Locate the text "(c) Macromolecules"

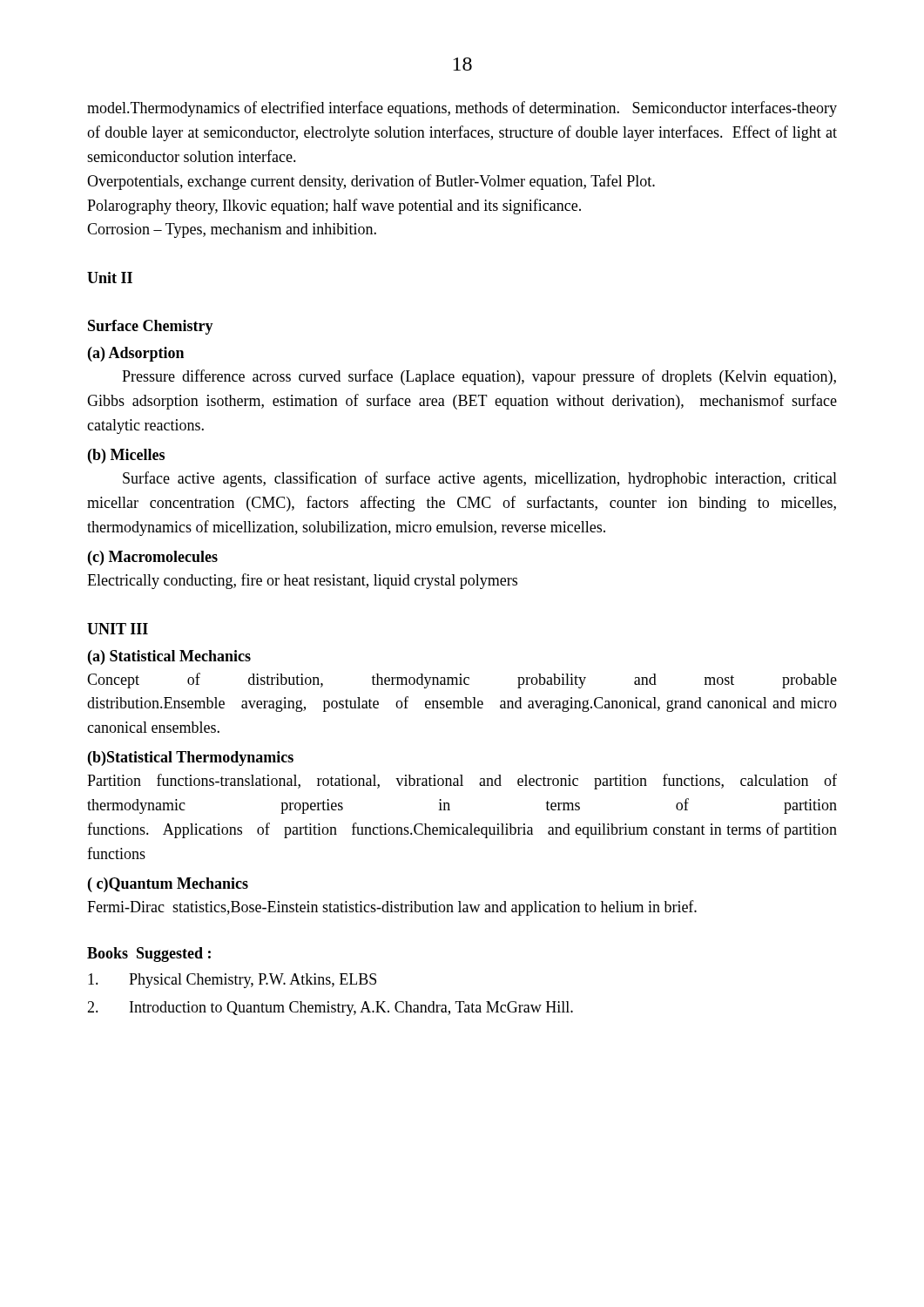click(x=152, y=557)
